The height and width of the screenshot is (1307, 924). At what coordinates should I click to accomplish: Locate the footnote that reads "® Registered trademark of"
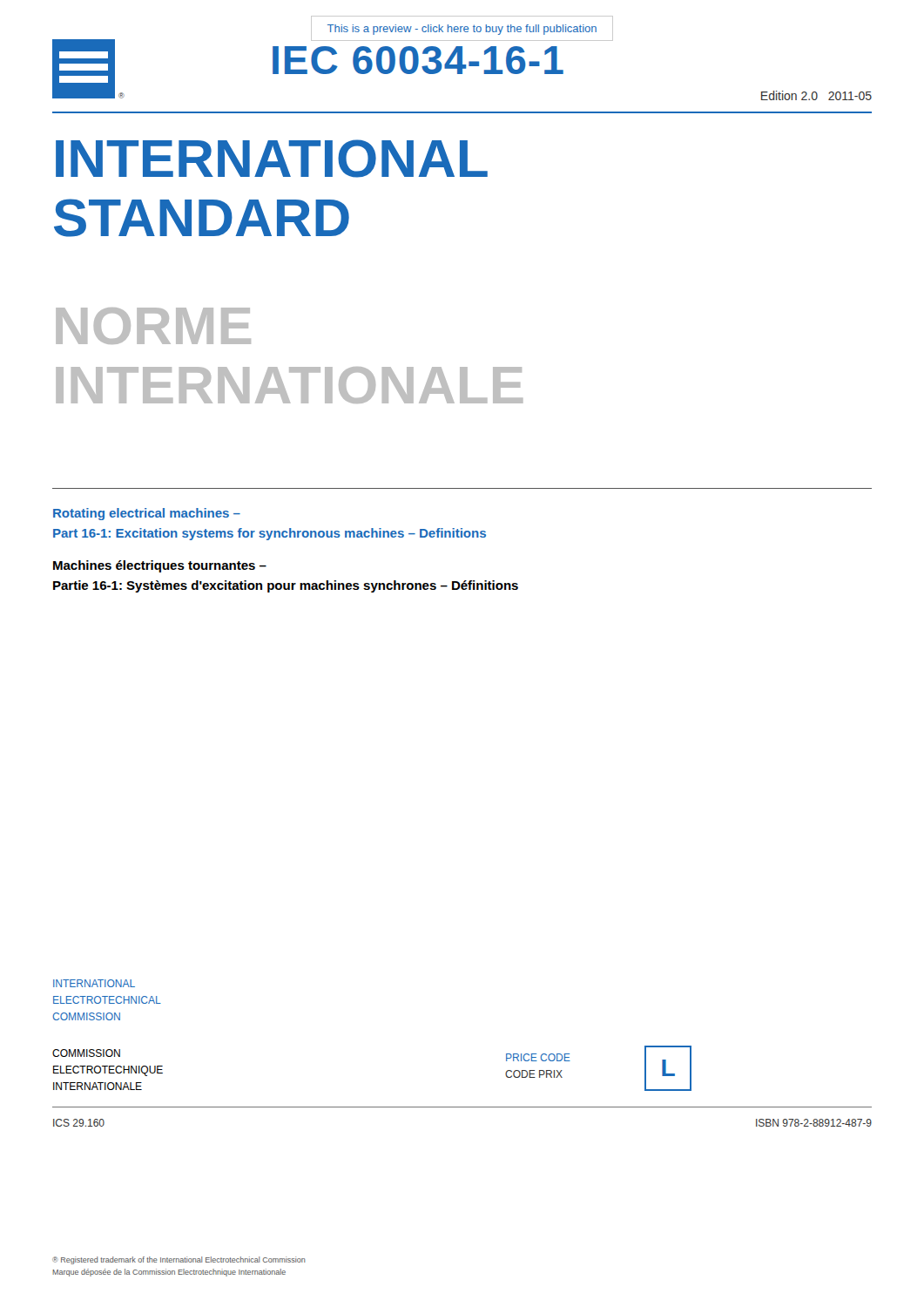[x=179, y=1266]
